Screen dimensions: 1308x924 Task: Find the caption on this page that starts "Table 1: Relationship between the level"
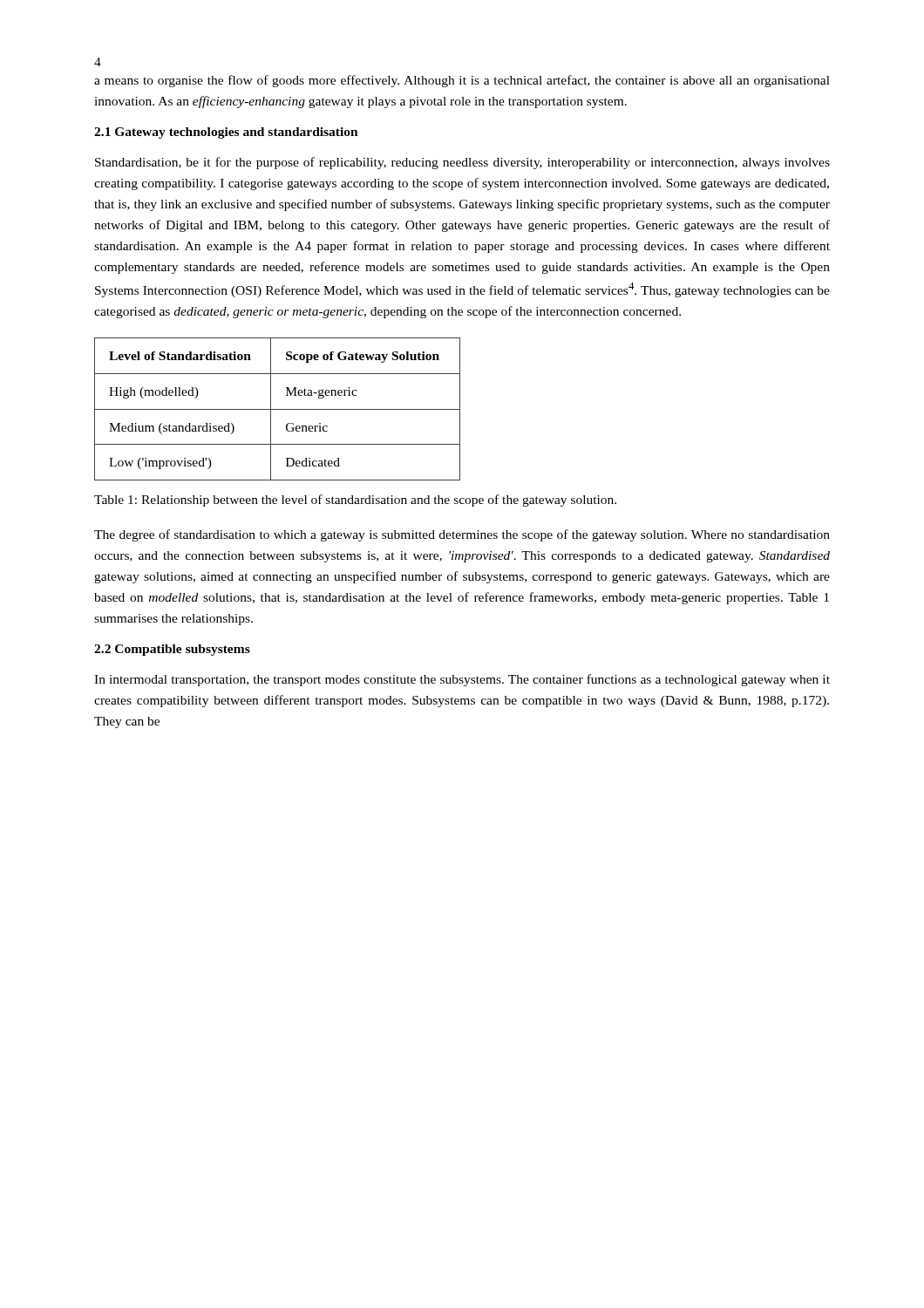(462, 500)
